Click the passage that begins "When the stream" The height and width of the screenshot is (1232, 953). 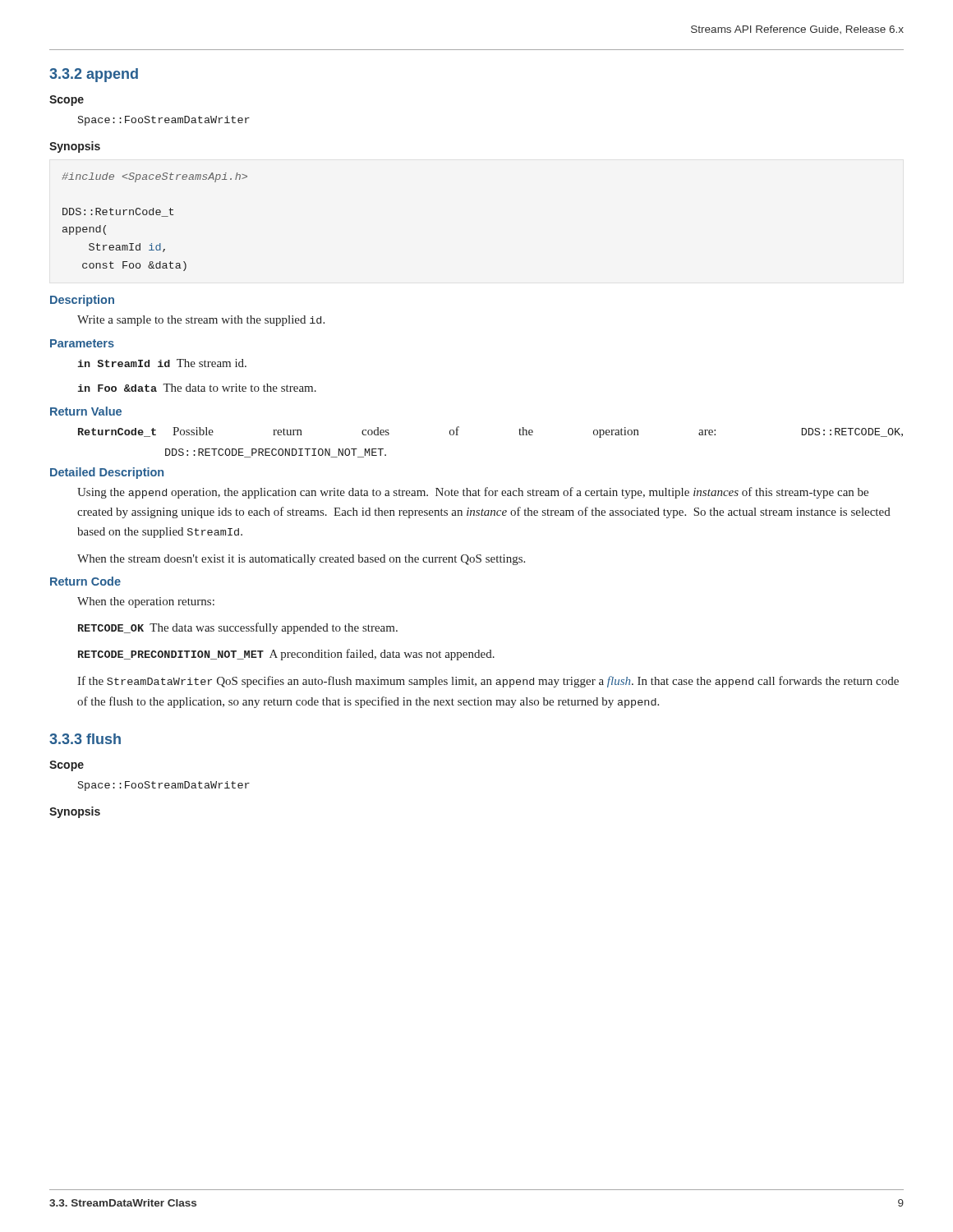pyautogui.click(x=302, y=558)
